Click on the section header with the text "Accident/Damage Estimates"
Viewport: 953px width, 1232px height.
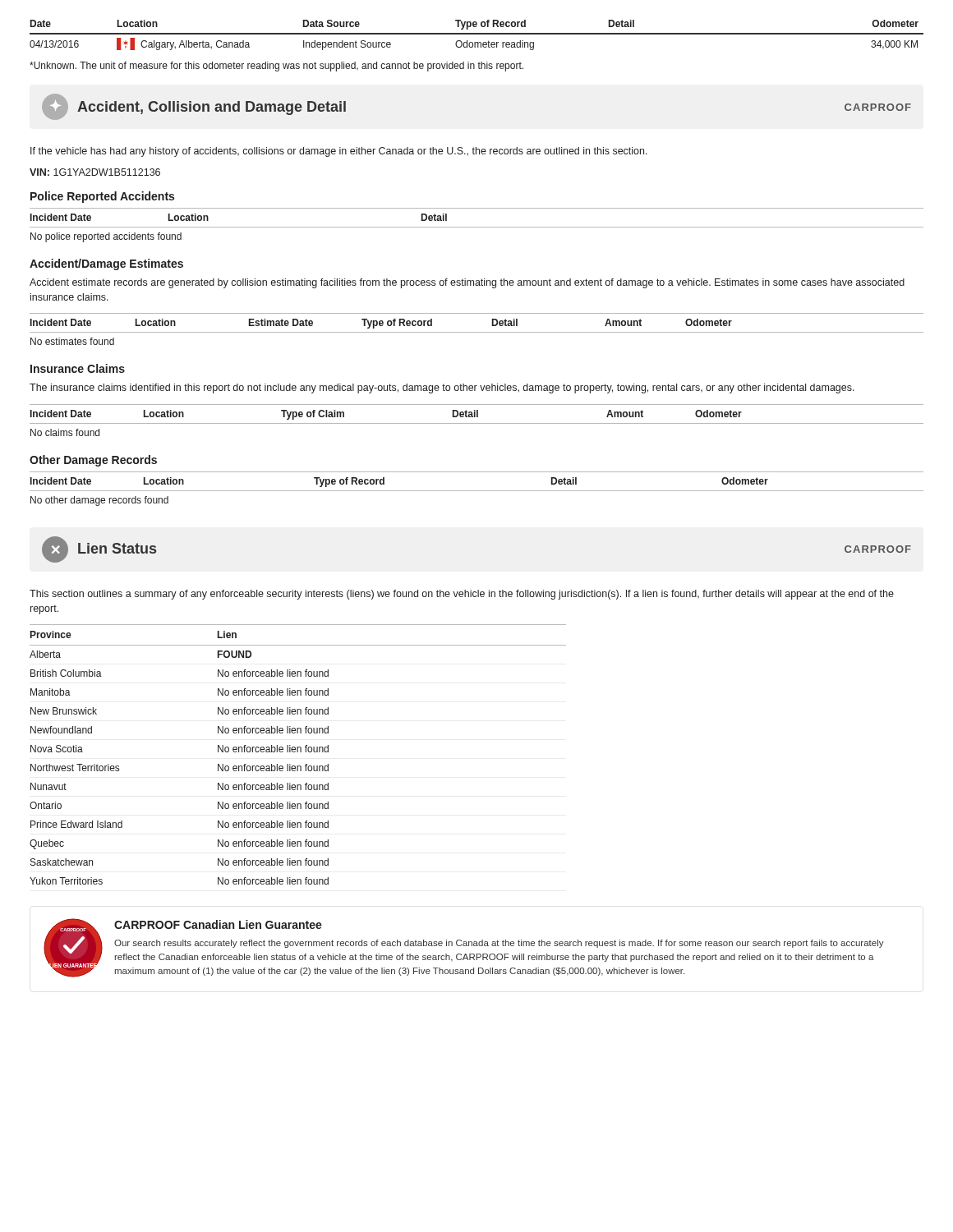107,264
